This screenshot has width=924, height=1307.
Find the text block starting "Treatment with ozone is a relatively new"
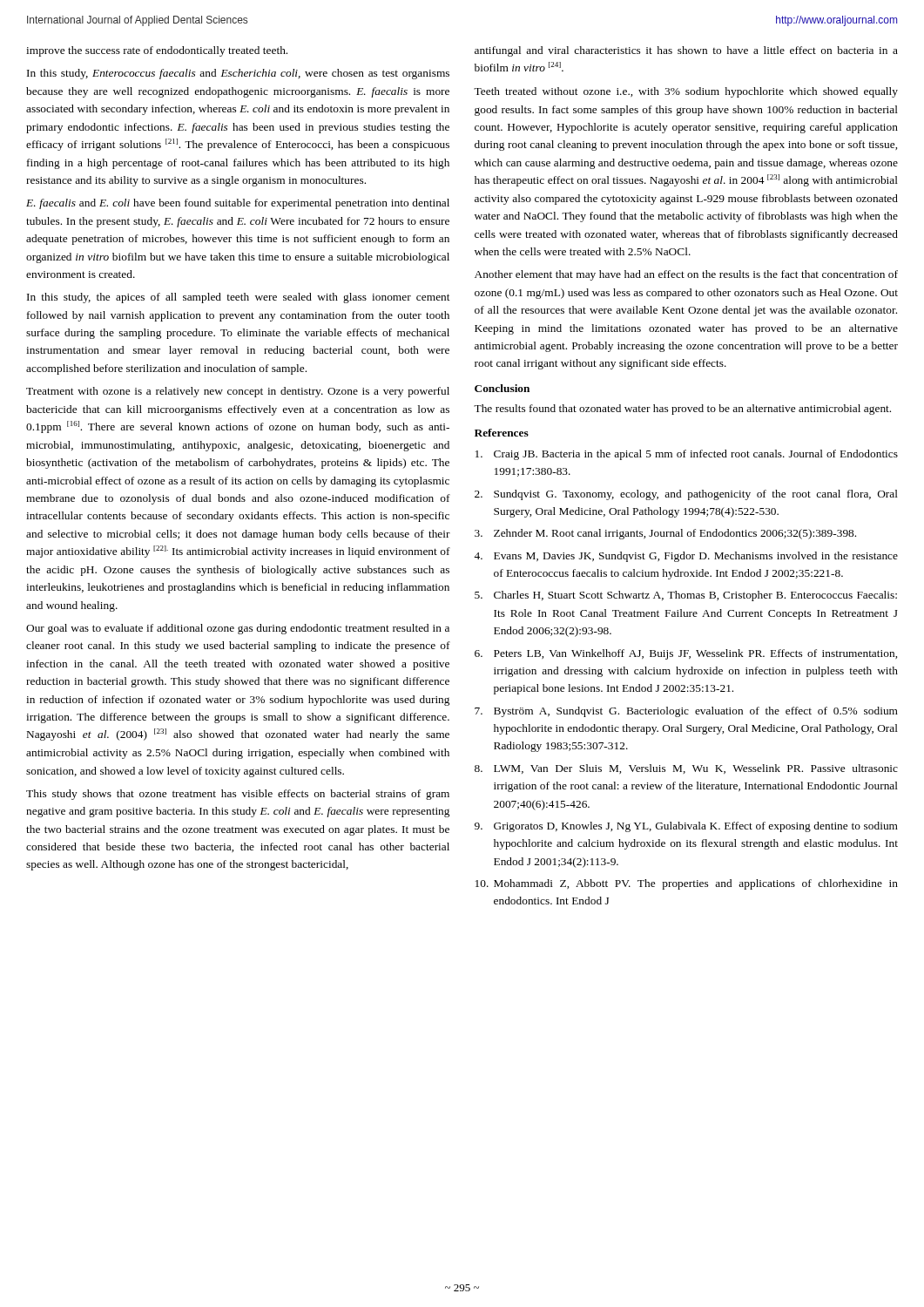pyautogui.click(x=238, y=498)
